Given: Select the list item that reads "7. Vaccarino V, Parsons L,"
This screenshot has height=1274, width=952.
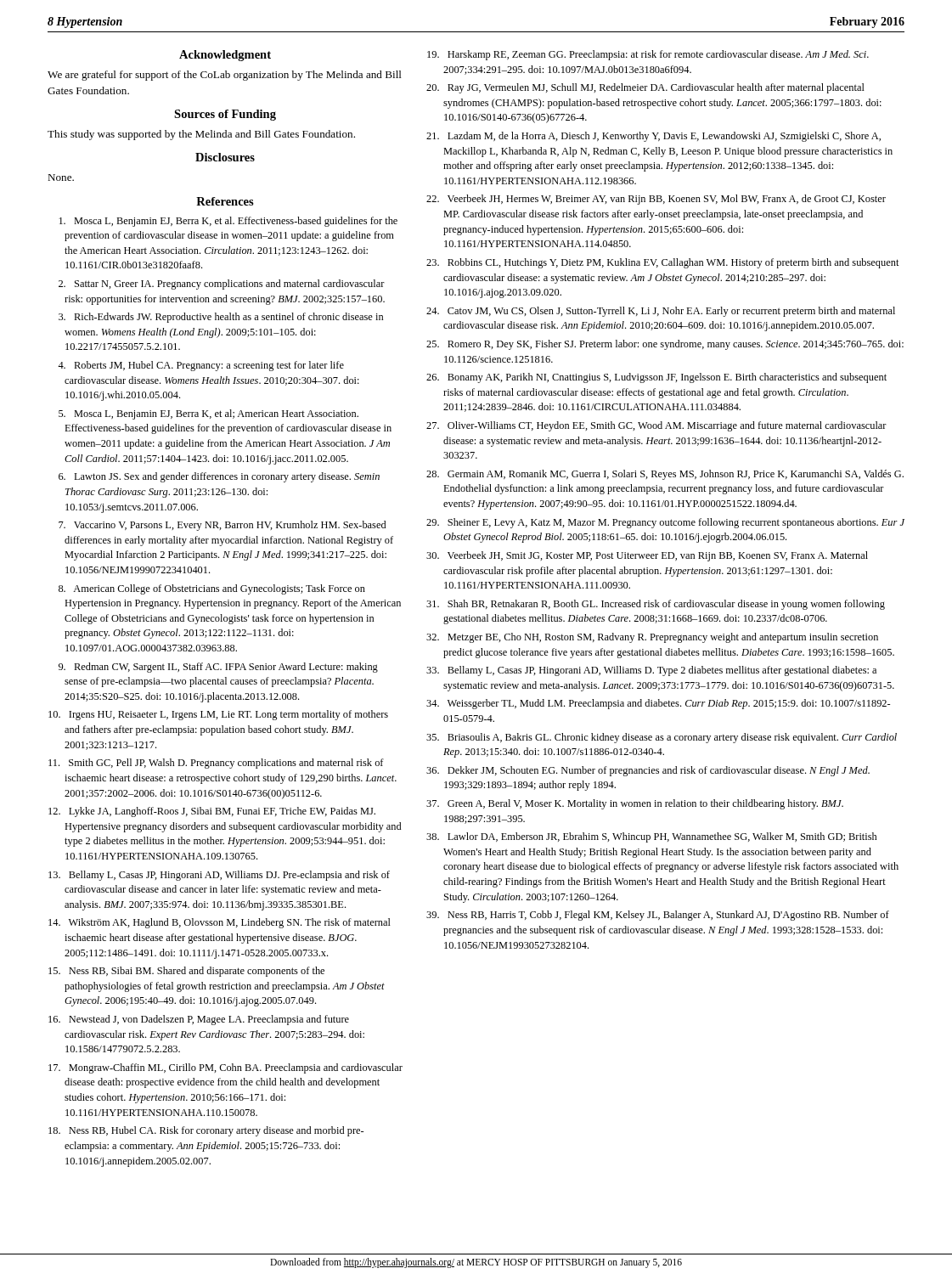Looking at the screenshot, I should 220,547.
